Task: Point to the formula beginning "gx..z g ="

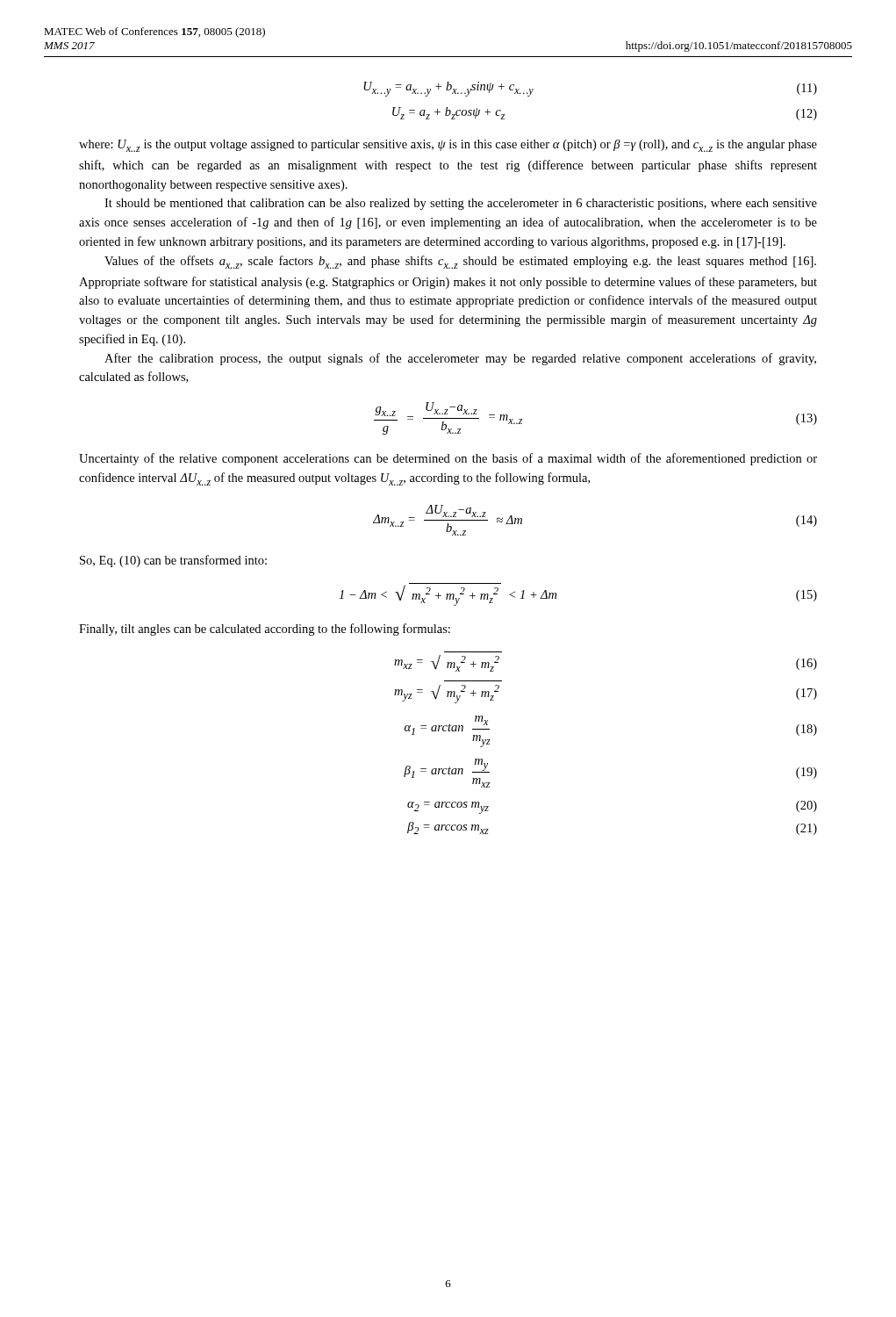Action: click(451, 418)
